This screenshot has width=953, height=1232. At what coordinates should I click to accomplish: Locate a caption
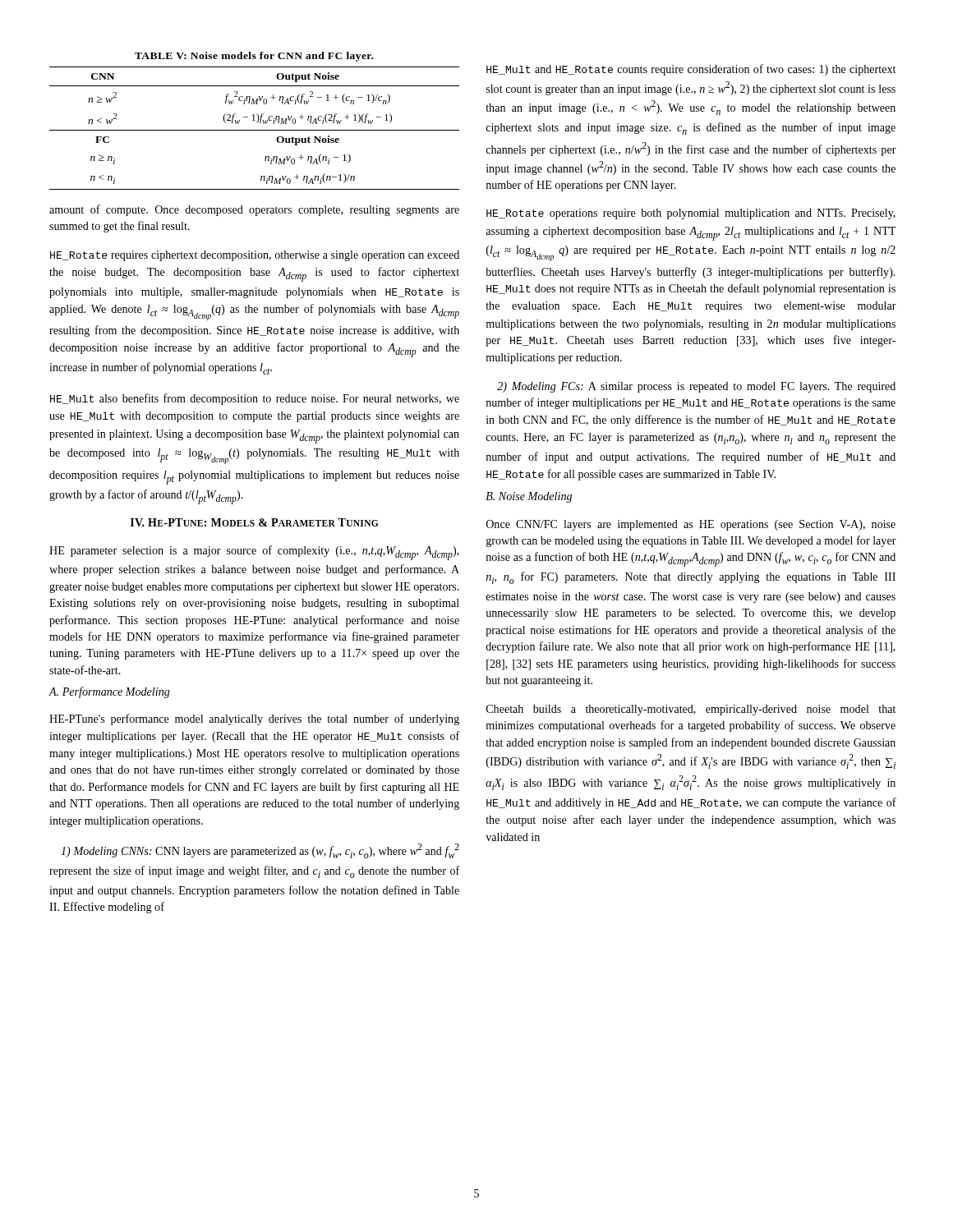pyautogui.click(x=254, y=55)
